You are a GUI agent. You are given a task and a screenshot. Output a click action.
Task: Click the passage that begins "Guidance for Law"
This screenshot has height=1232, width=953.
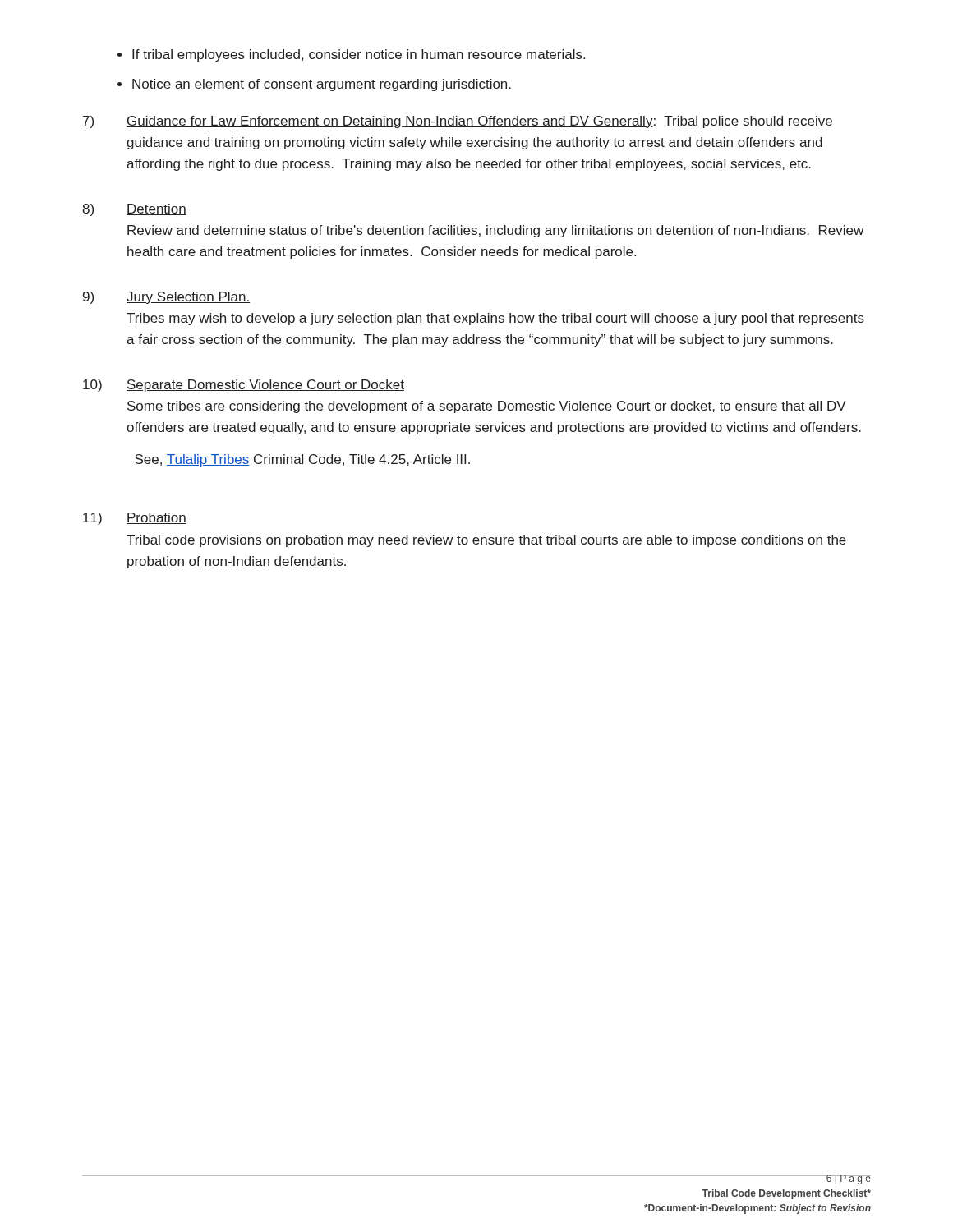499,143
